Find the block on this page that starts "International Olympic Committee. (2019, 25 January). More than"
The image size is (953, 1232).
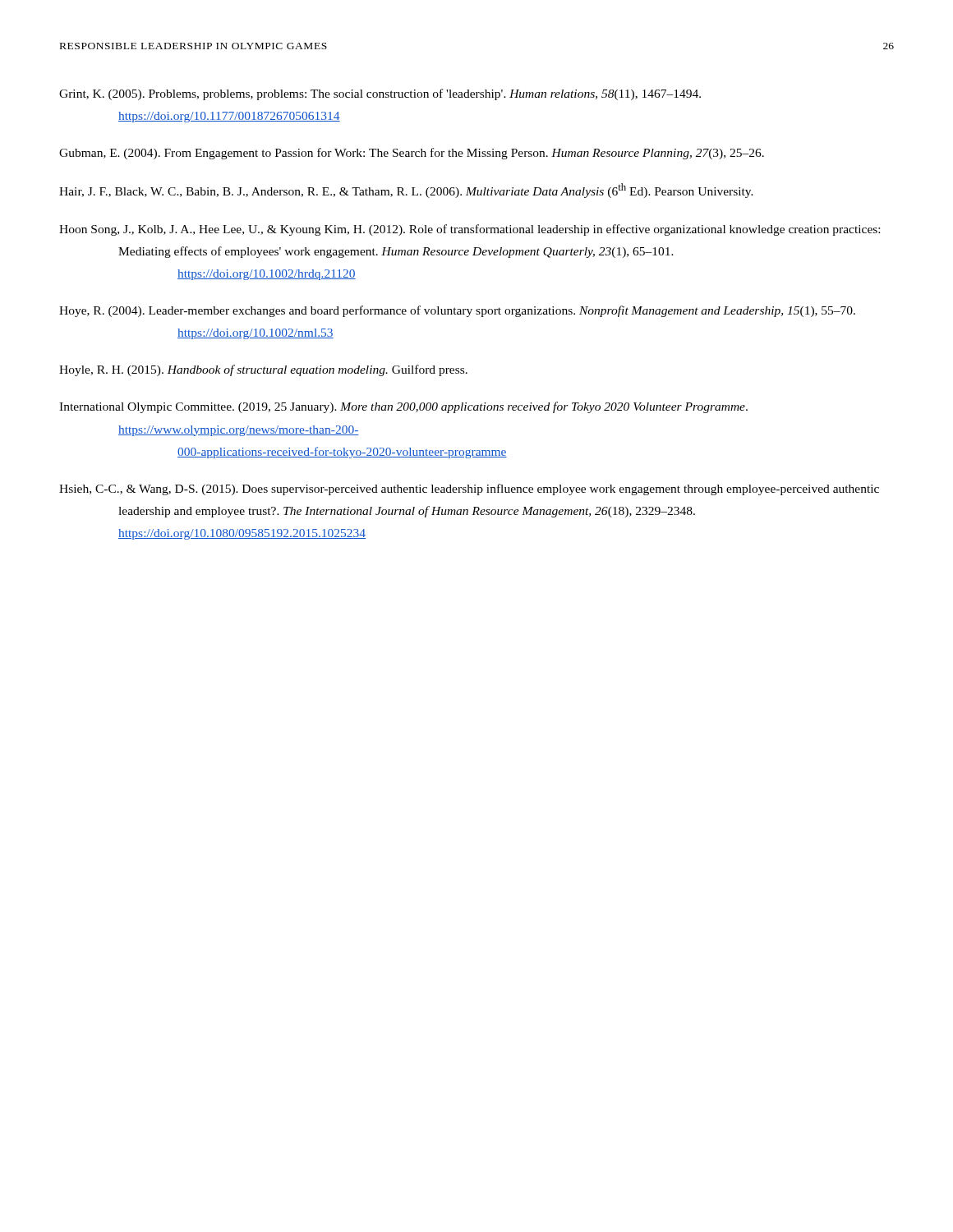pyautogui.click(x=403, y=407)
